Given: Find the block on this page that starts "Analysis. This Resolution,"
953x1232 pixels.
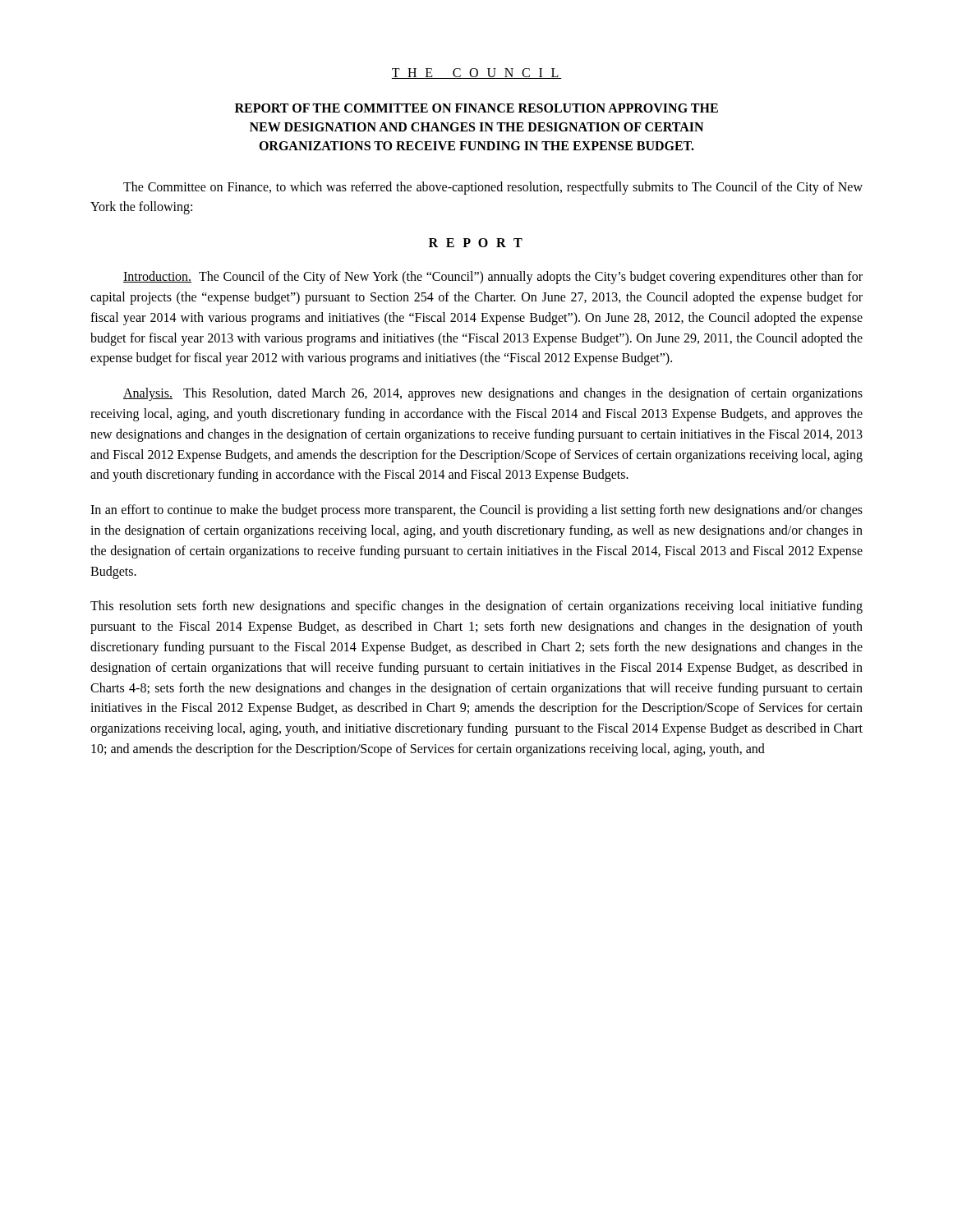Looking at the screenshot, I should [x=476, y=434].
